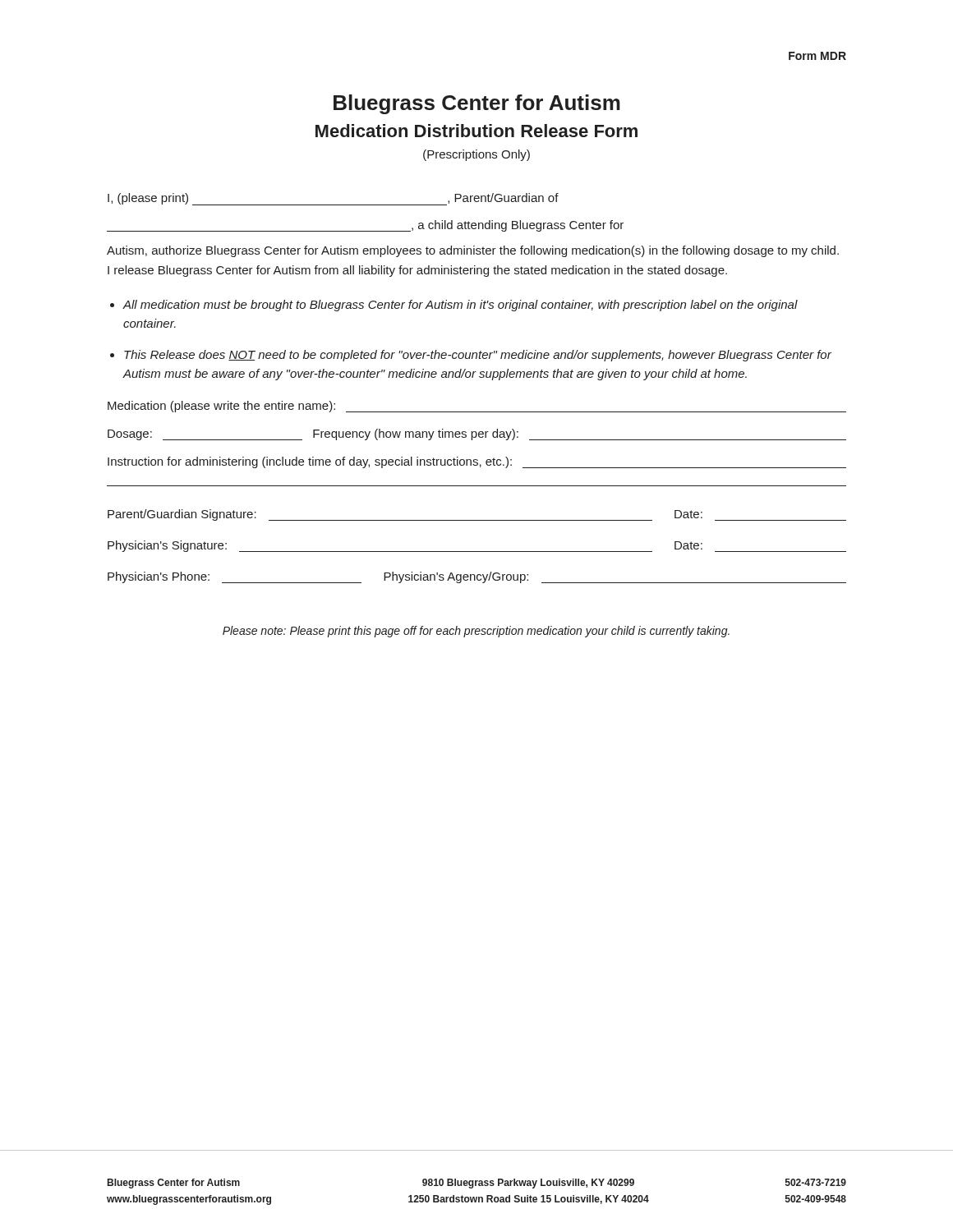Point to the text block starting "All medication must be brought"
Screen dimensions: 1232x953
tap(460, 314)
